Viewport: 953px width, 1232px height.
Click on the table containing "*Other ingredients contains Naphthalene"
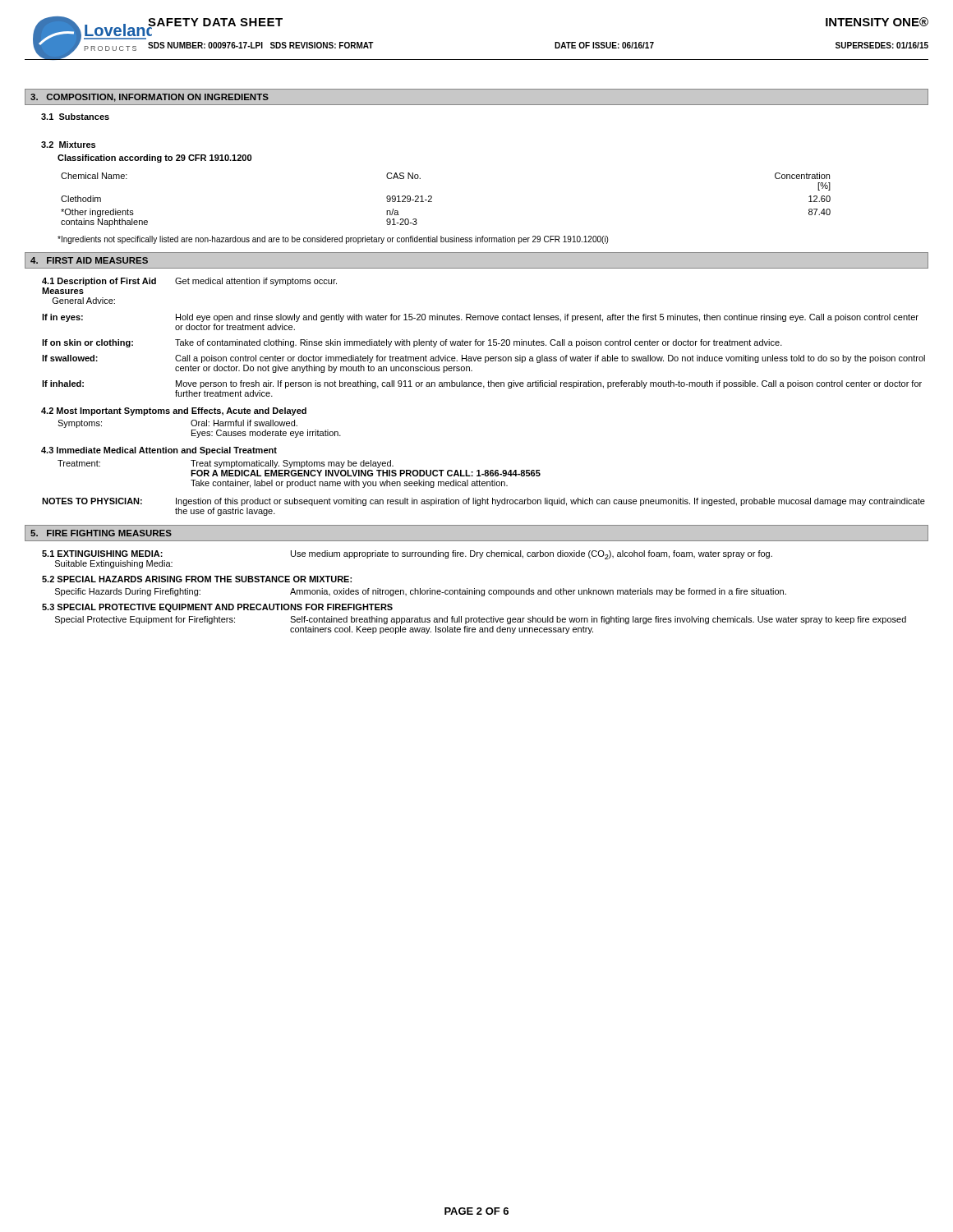pyautogui.click(x=489, y=199)
